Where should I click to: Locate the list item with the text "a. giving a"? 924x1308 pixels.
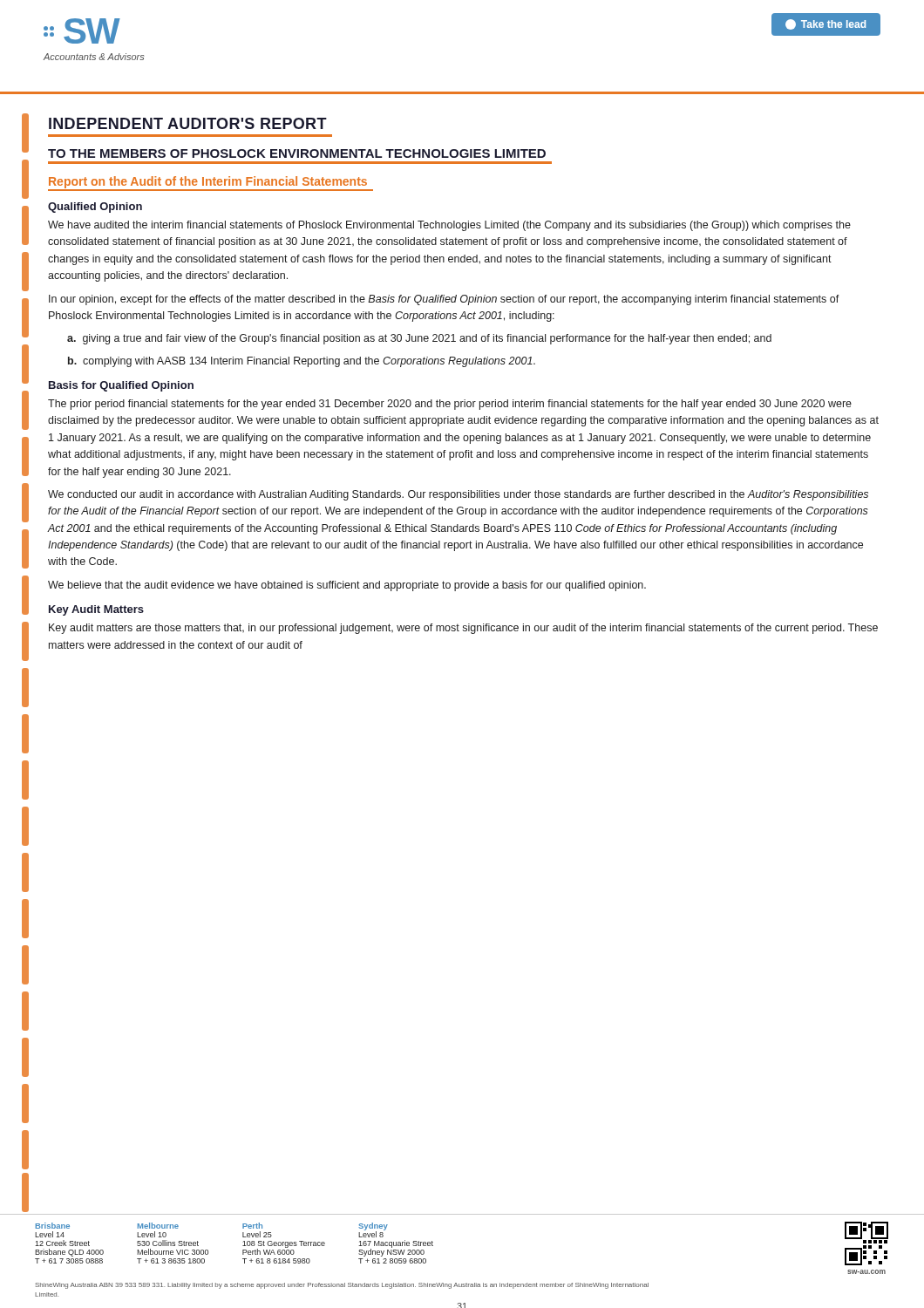point(419,339)
